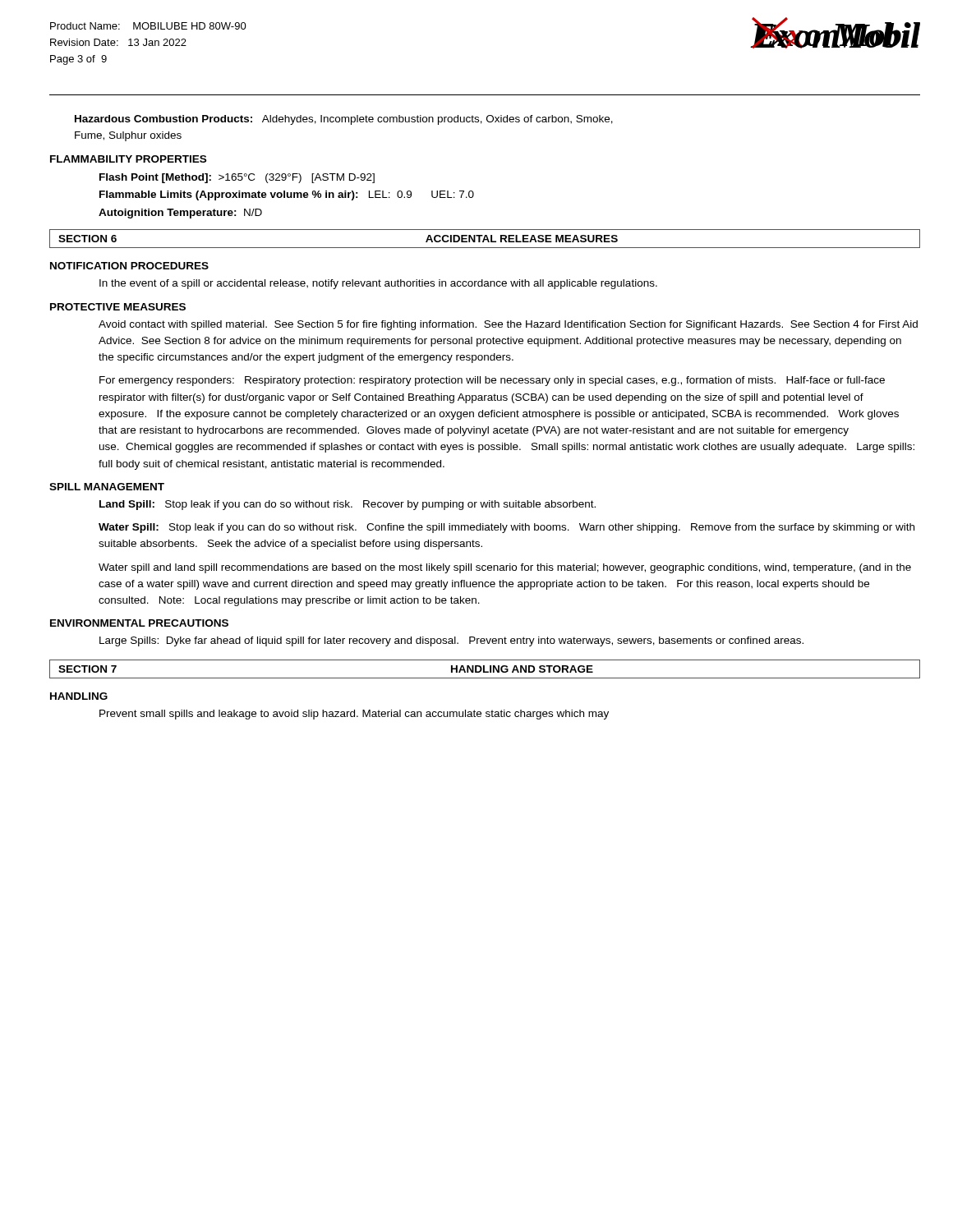The width and height of the screenshot is (953, 1232).
Task: Point to the block starting "For emergency responders:"
Action: (x=507, y=422)
